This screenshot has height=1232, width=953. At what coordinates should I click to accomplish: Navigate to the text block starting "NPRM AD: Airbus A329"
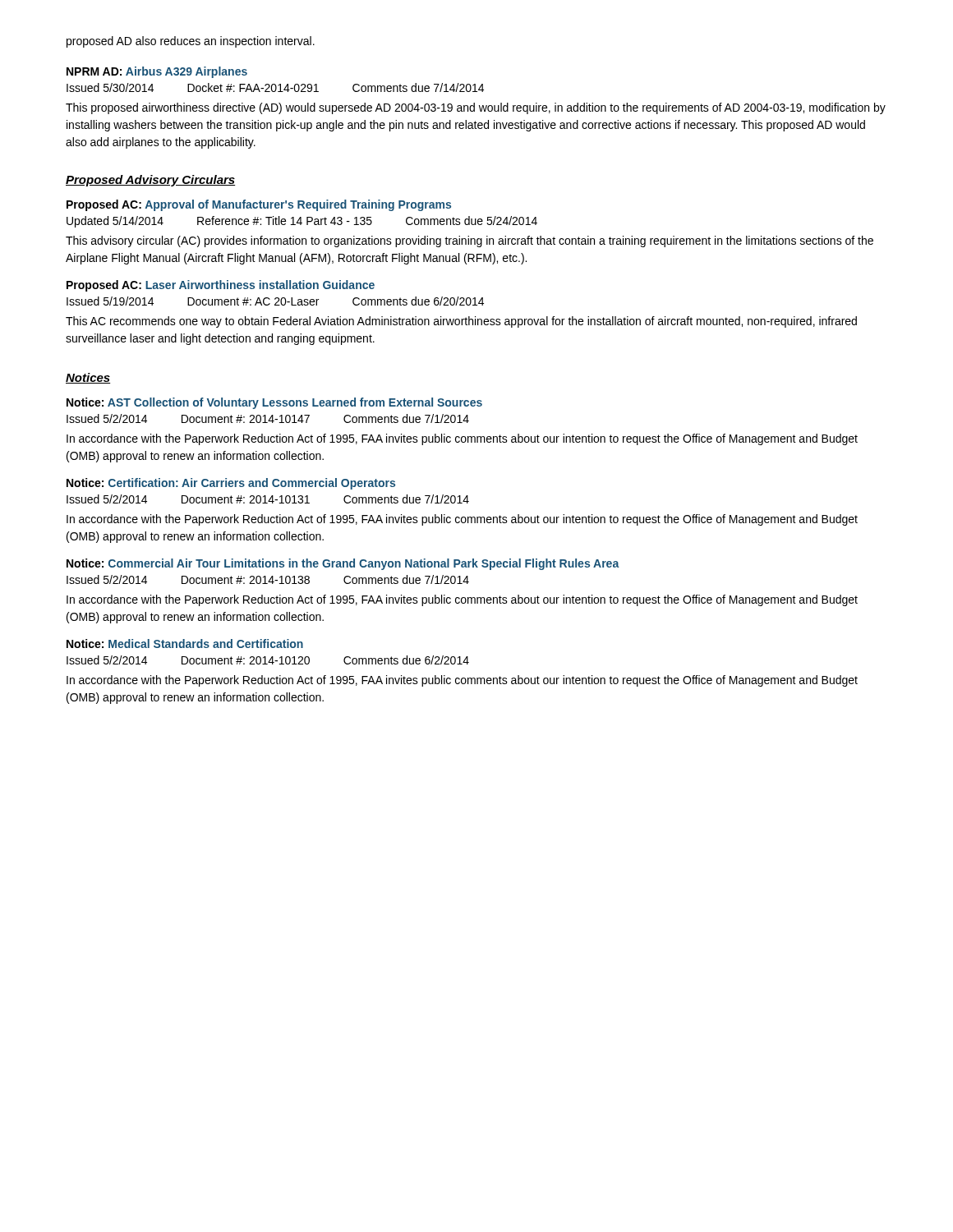157,71
